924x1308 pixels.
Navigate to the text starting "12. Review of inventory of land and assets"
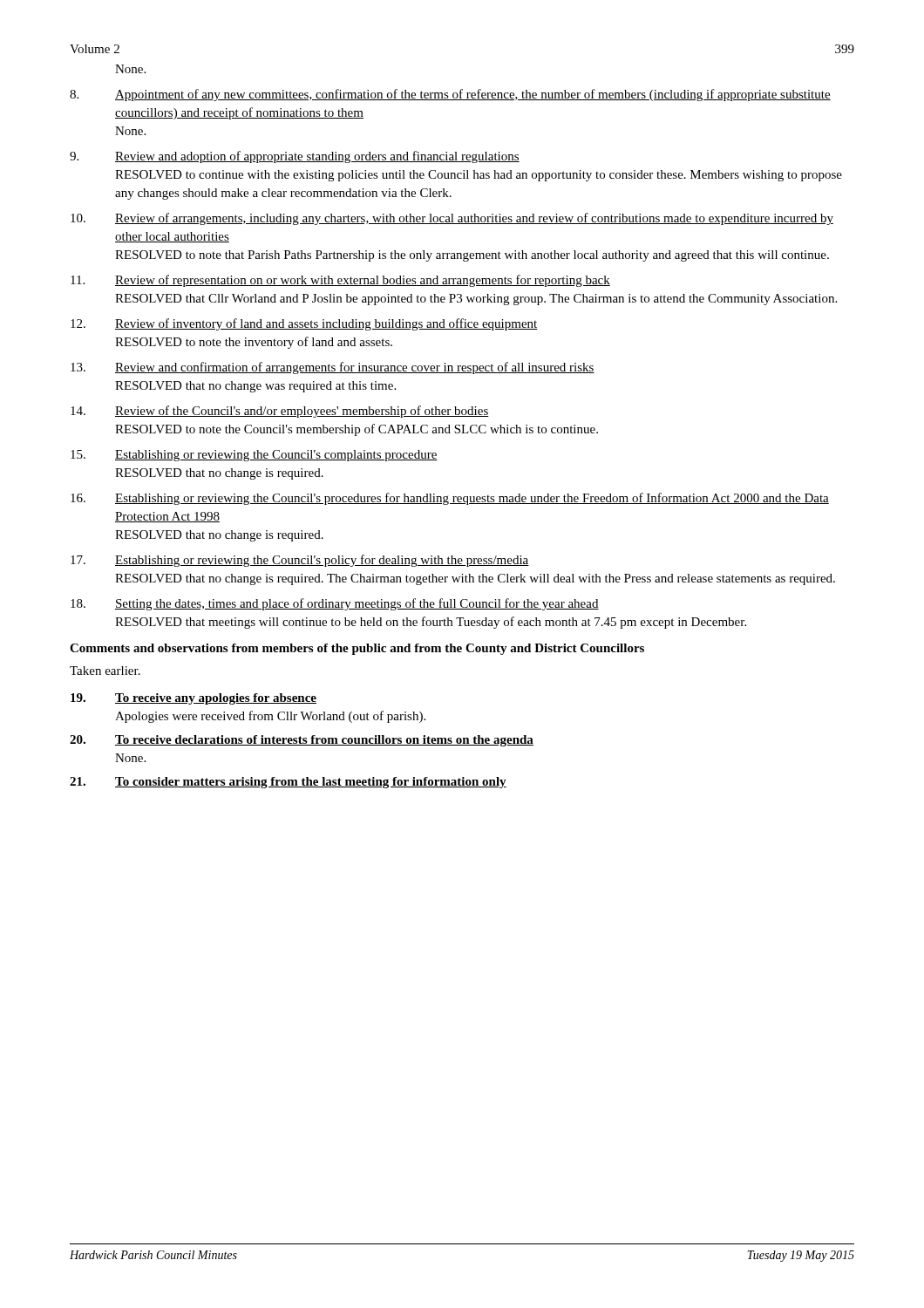click(462, 333)
